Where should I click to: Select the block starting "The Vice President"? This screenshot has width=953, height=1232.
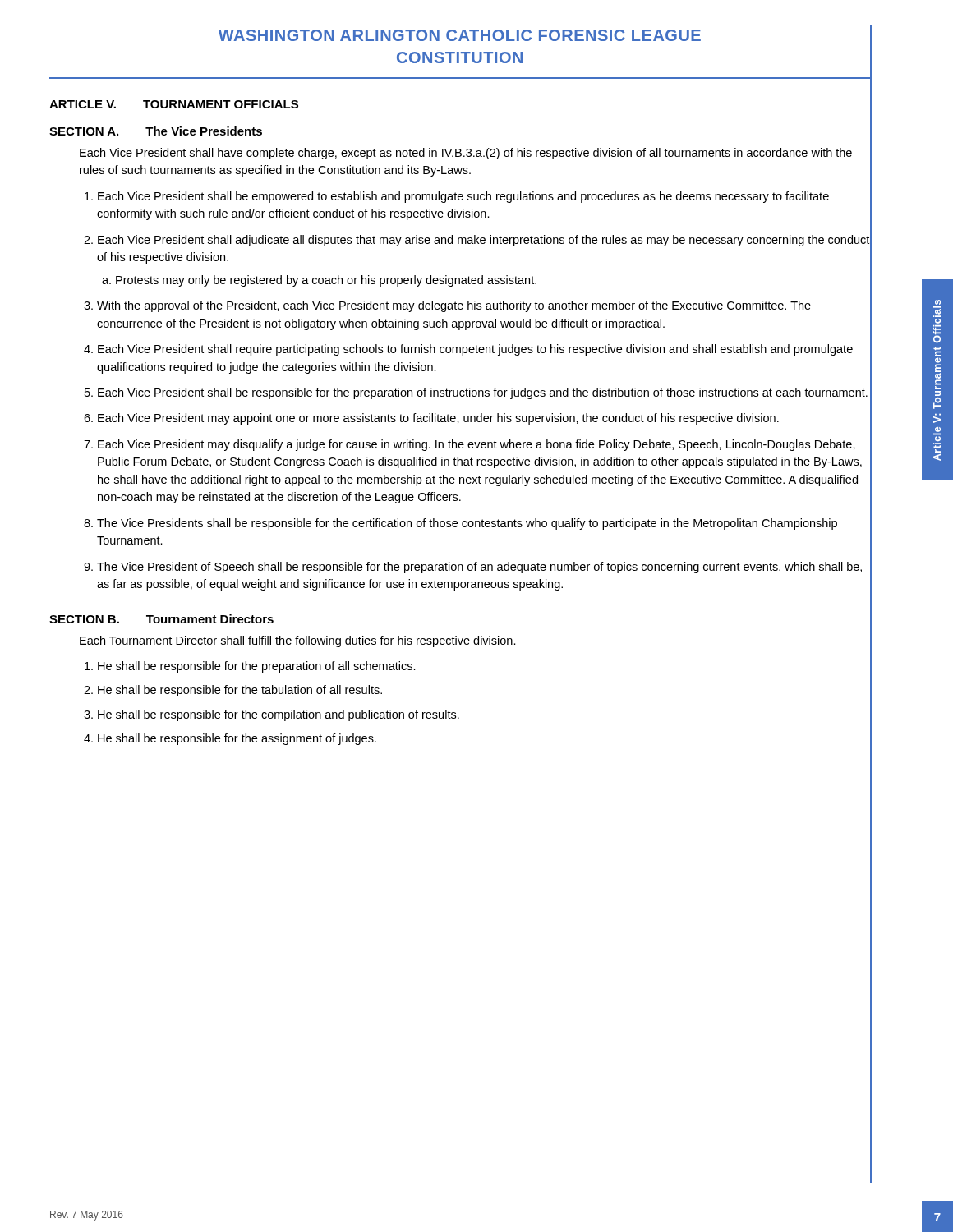click(x=480, y=575)
